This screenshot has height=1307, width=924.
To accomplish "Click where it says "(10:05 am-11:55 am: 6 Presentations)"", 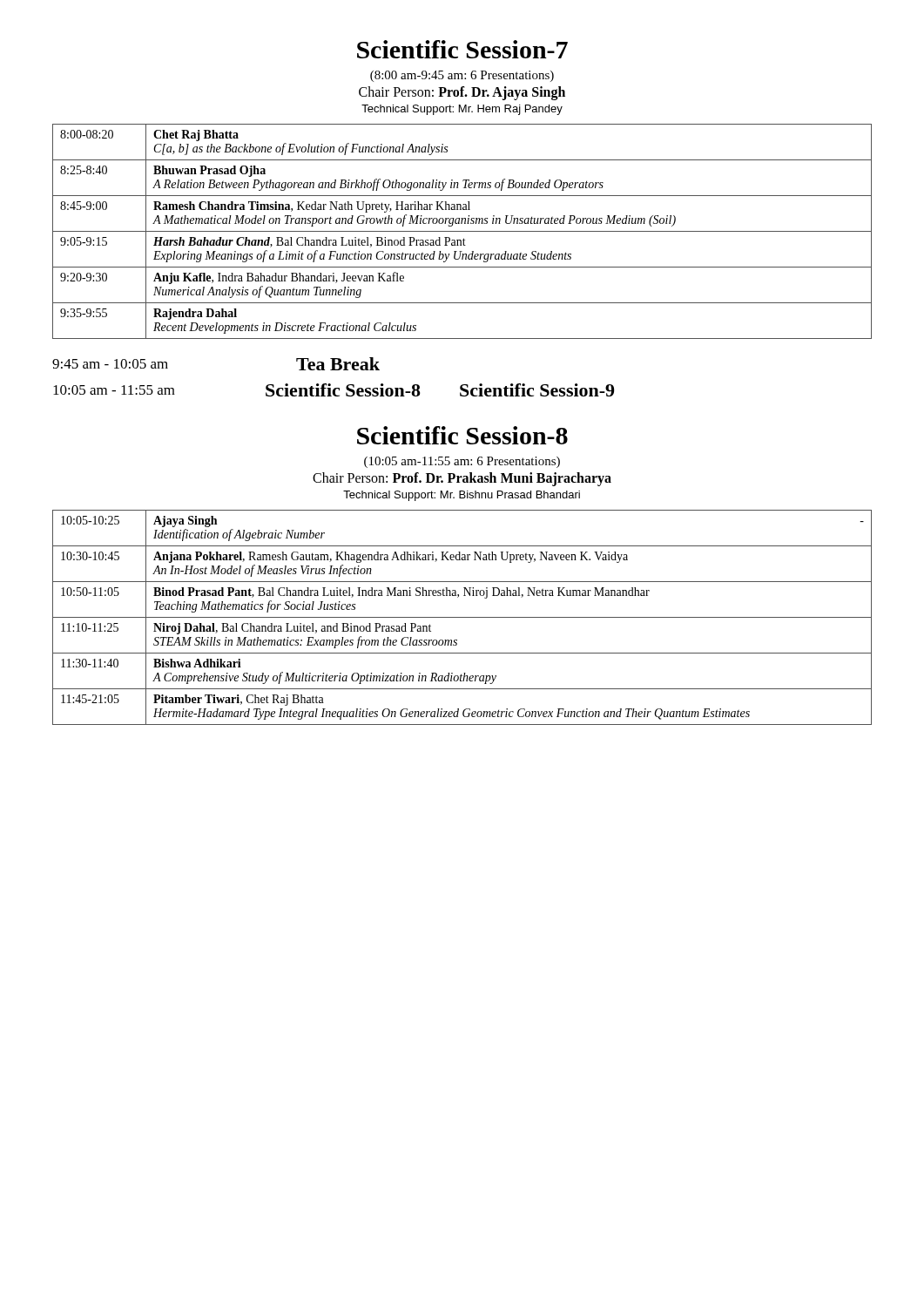I will [462, 461].
